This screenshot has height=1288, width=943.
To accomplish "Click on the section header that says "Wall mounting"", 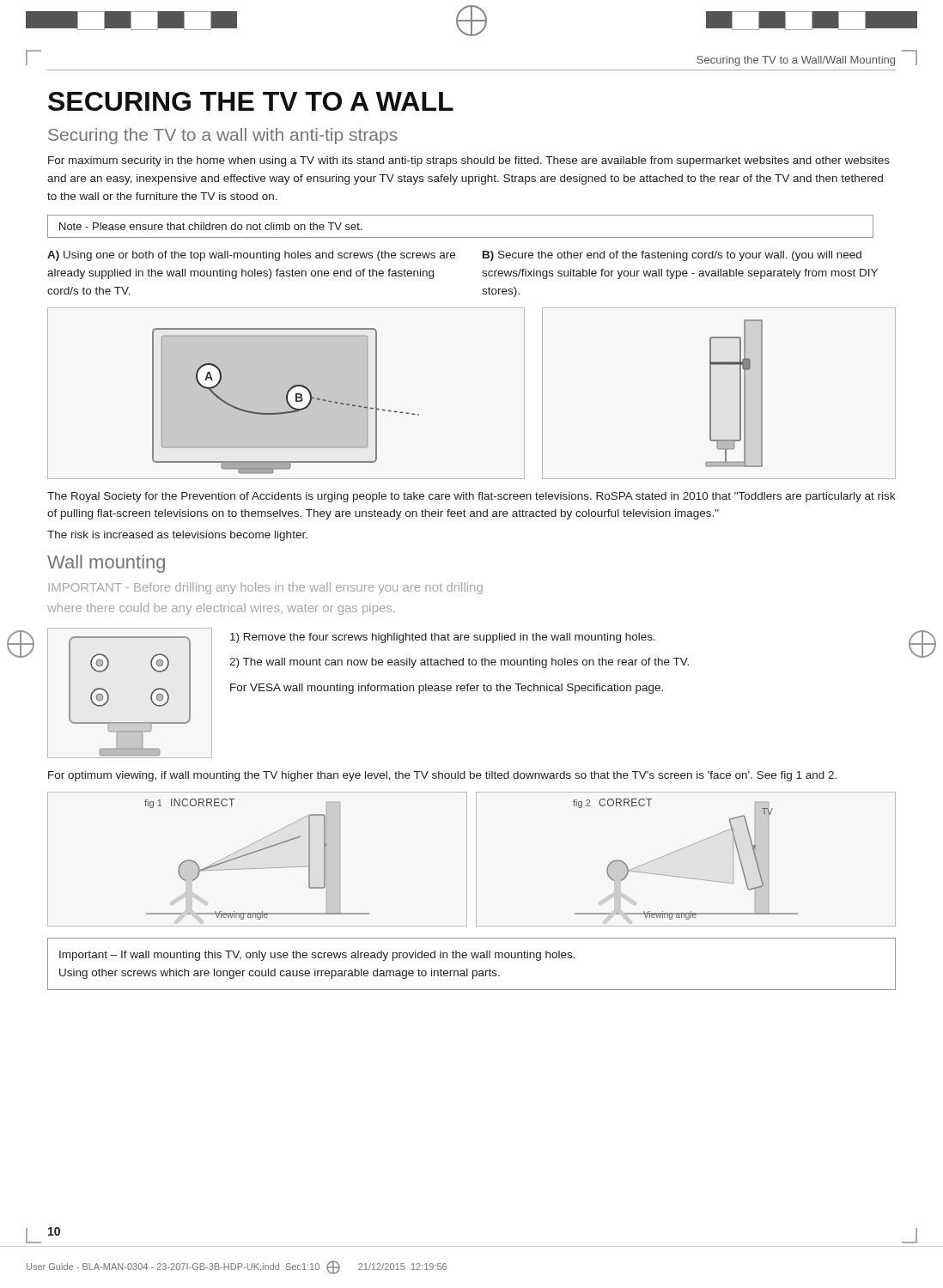I will (x=107, y=562).
